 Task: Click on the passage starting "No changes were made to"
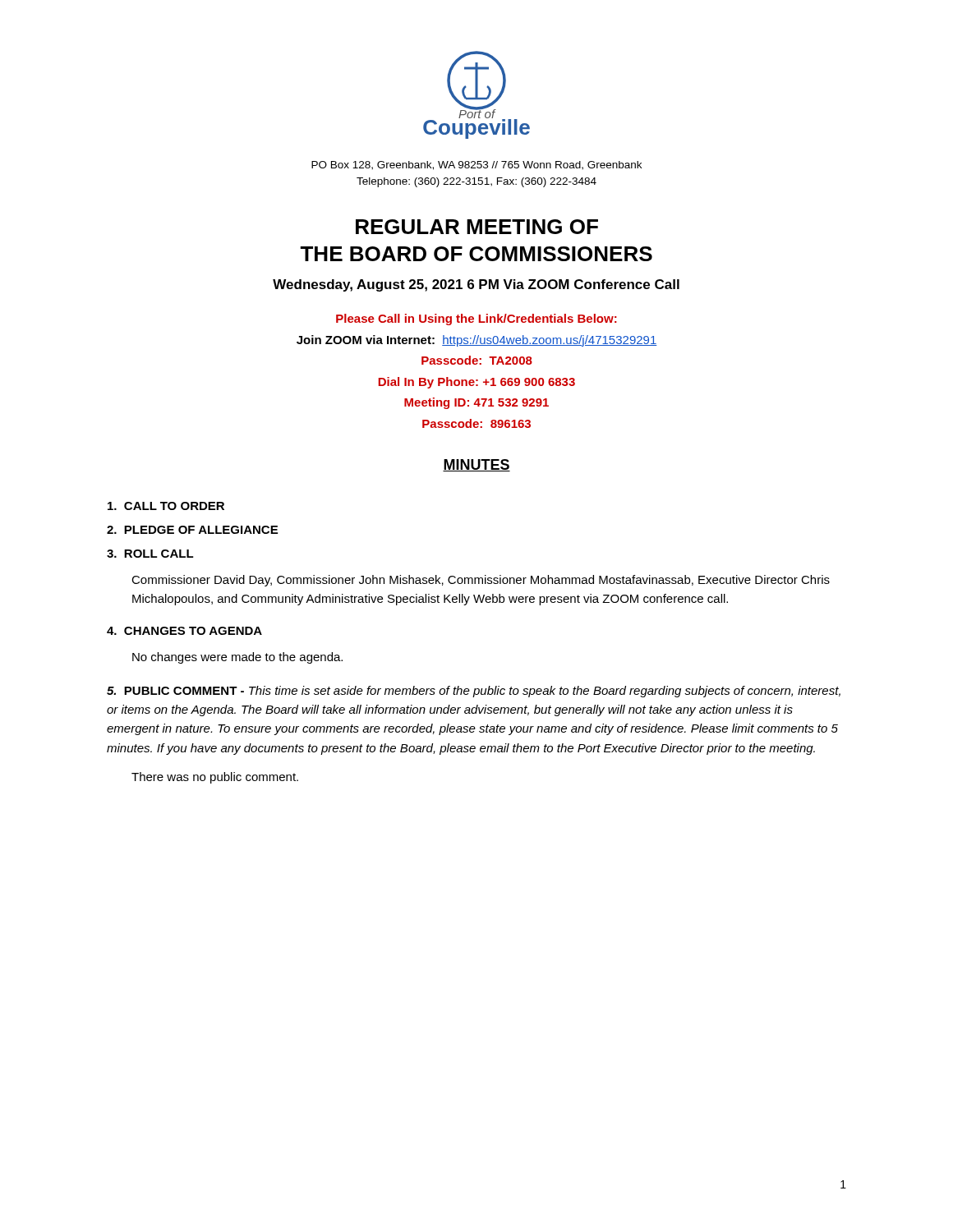(x=238, y=656)
